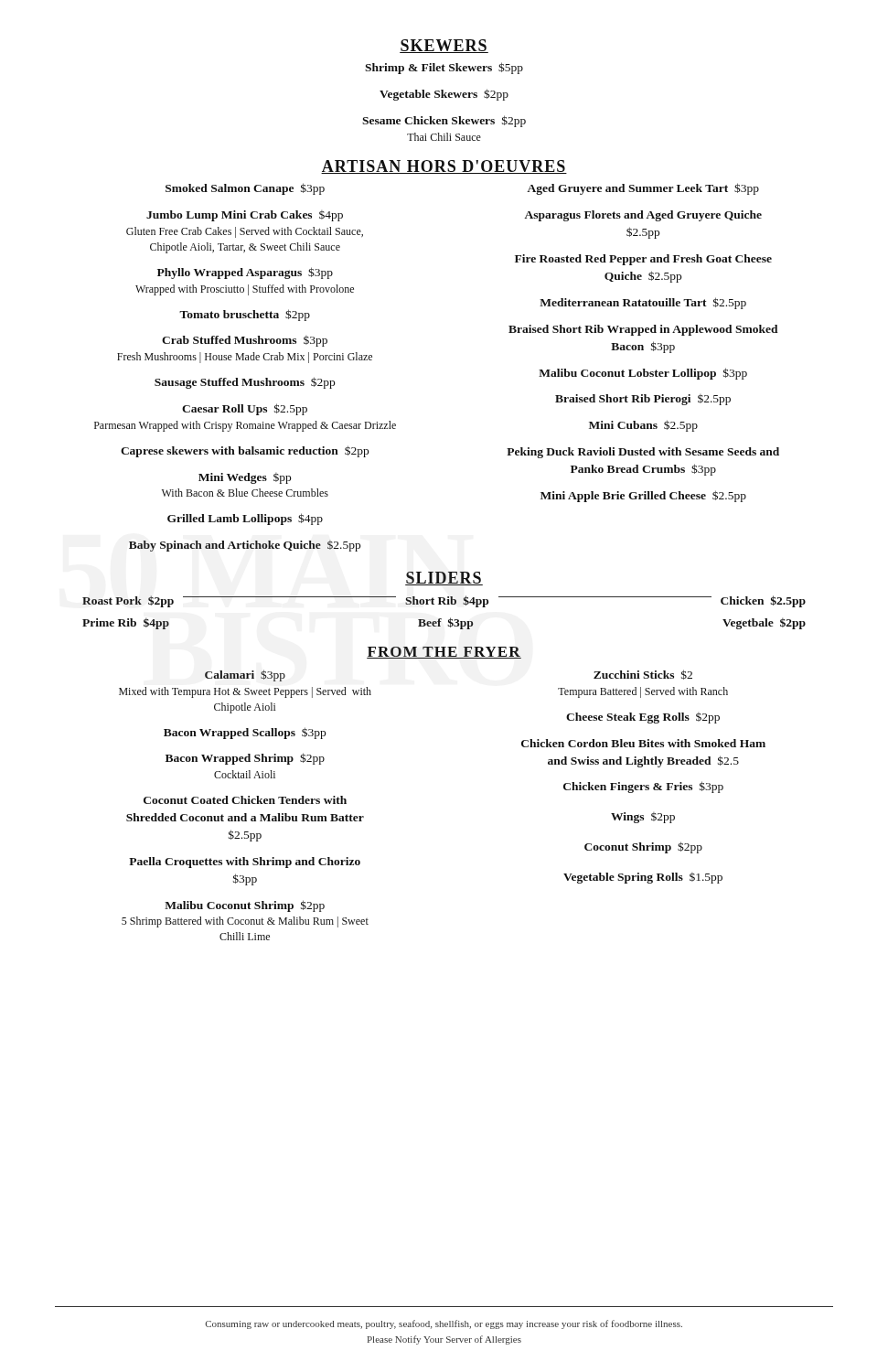
Task: Click where it says "Grilled Lamb Lollipops $4pp"
Action: (245, 518)
